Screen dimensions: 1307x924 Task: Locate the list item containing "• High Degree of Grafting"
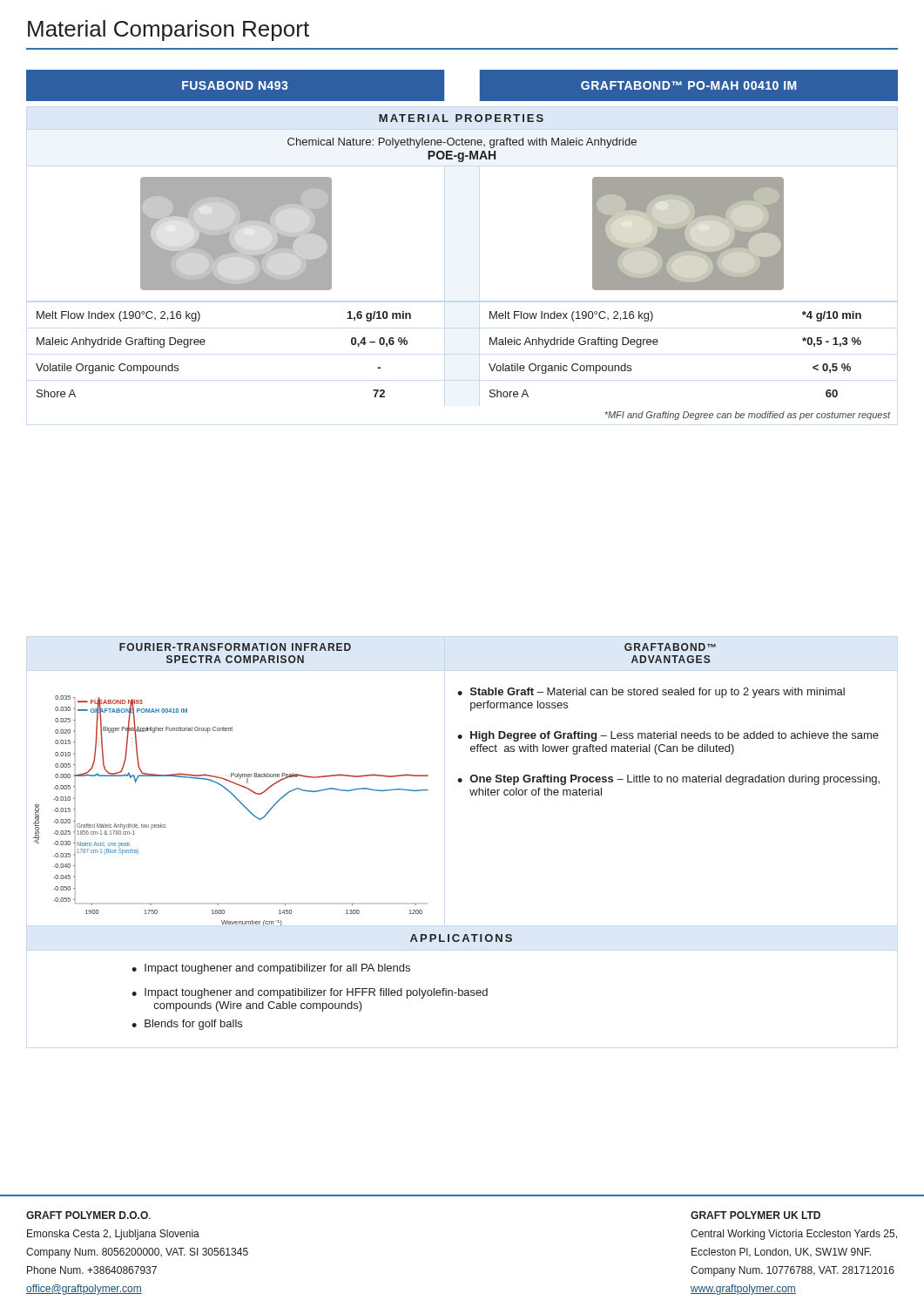point(669,741)
